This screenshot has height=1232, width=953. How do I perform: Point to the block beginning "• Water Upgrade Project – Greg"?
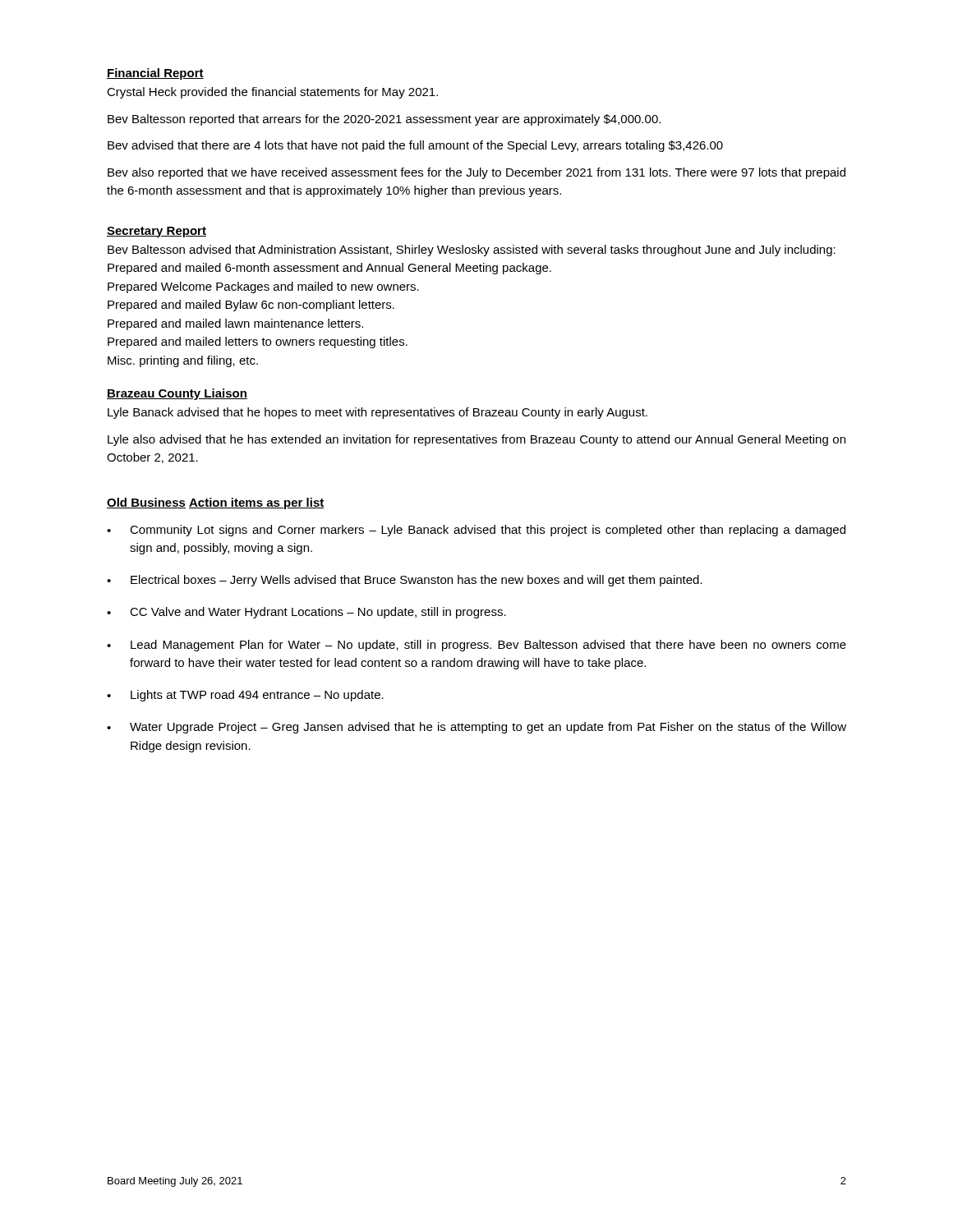coord(476,736)
